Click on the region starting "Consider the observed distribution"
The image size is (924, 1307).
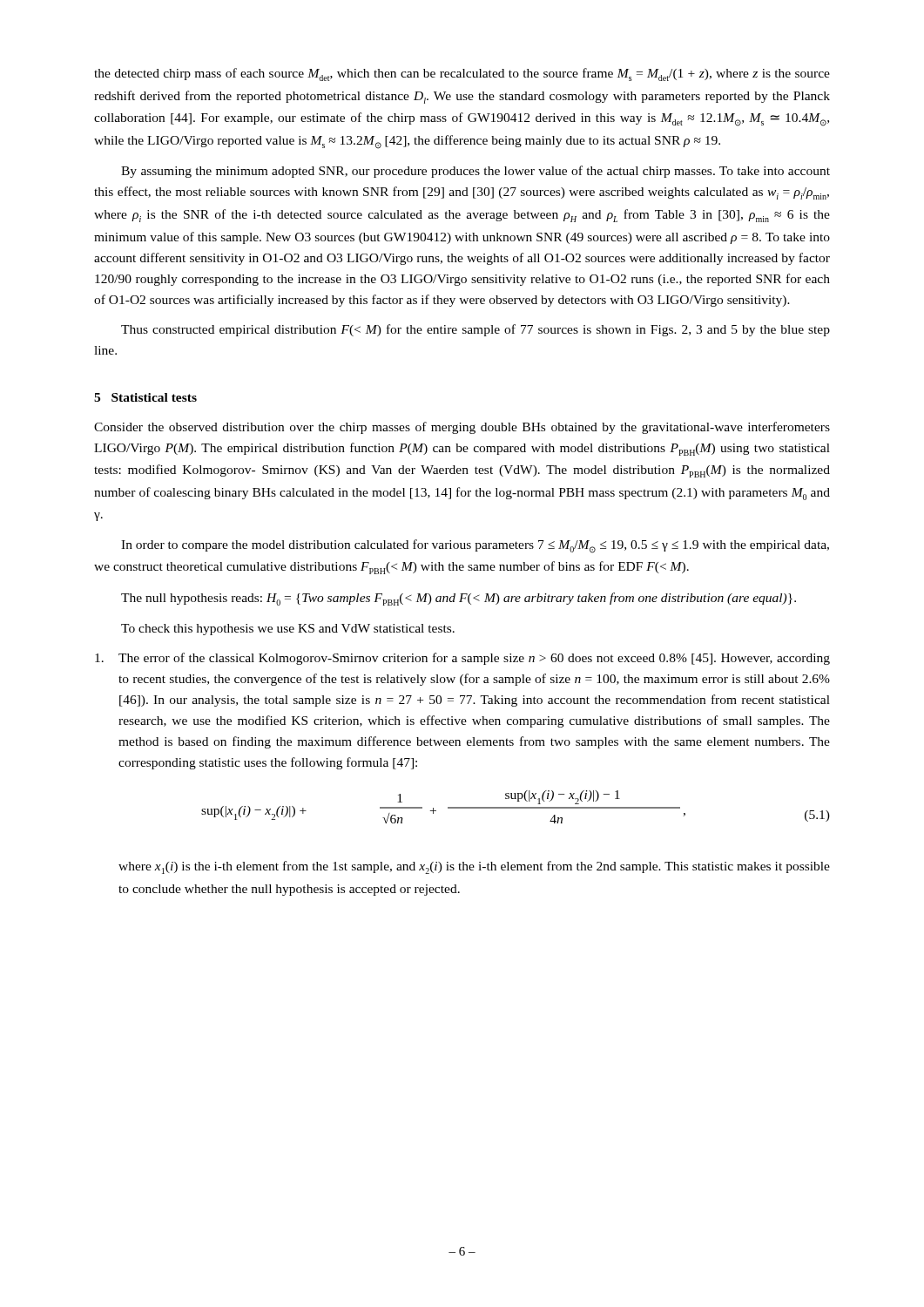point(462,471)
